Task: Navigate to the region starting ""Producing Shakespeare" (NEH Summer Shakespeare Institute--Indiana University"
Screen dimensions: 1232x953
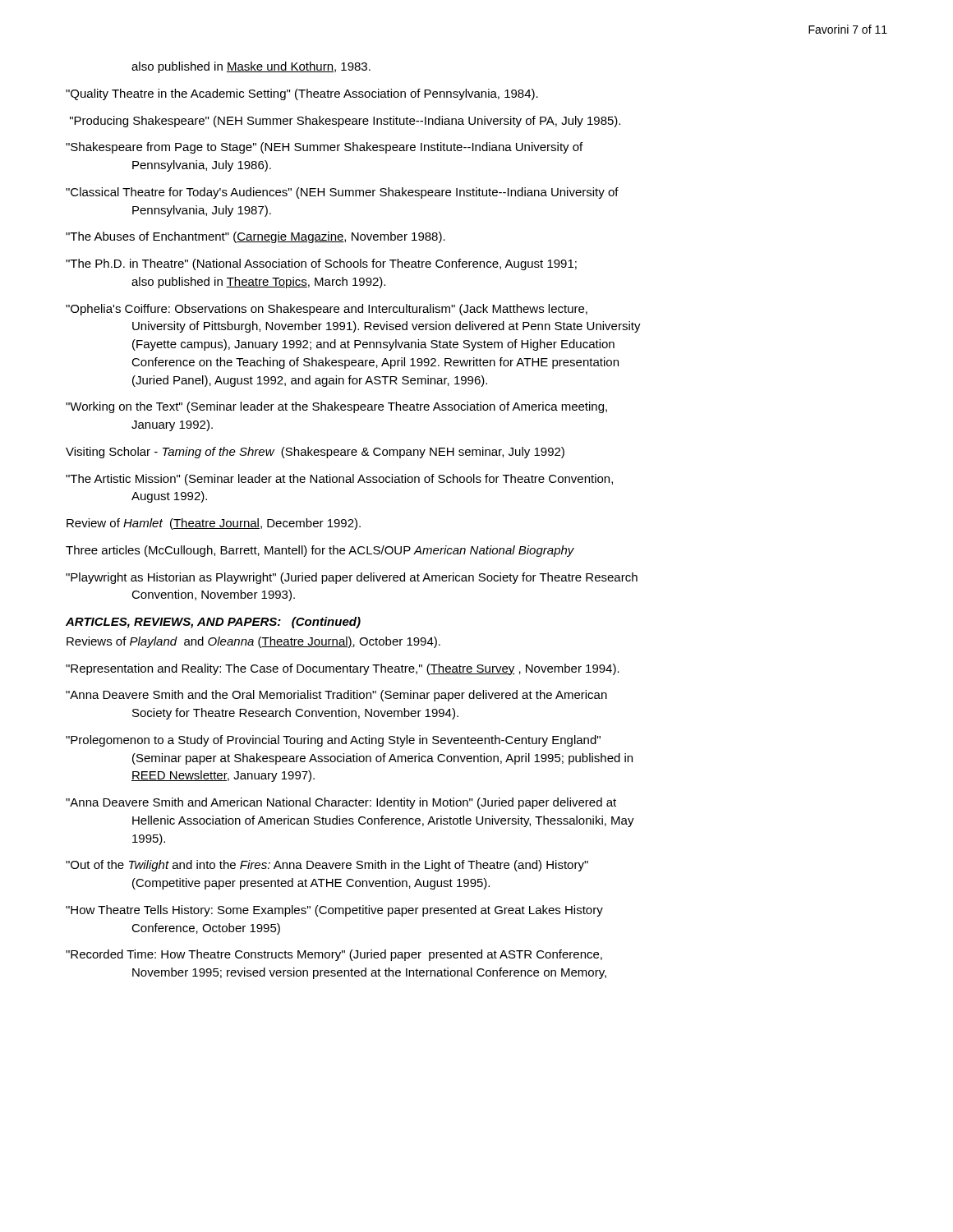Action: (344, 120)
